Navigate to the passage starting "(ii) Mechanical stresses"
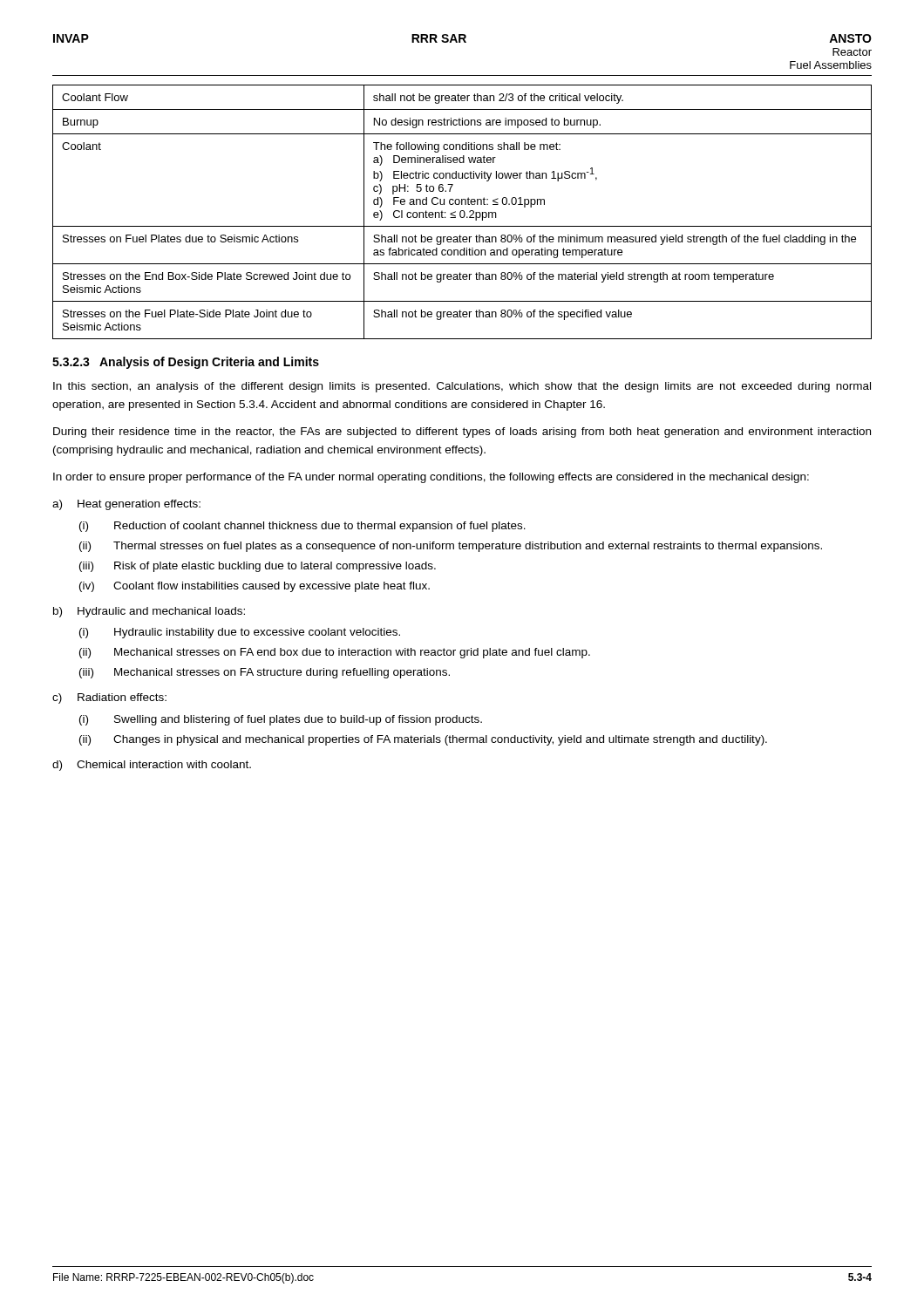This screenshot has height=1308, width=924. pos(475,653)
